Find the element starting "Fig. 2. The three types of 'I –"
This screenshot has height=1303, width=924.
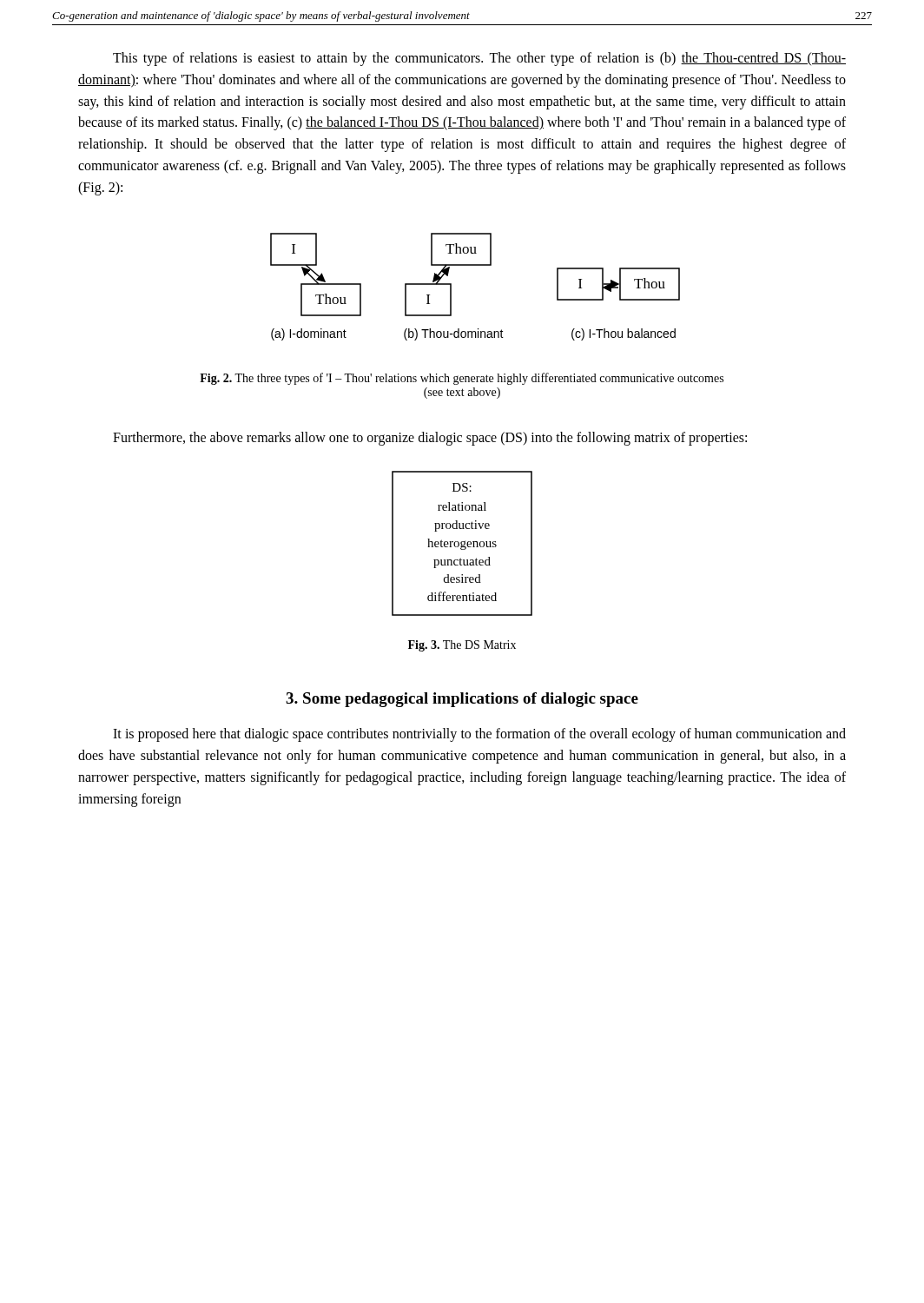pos(462,385)
